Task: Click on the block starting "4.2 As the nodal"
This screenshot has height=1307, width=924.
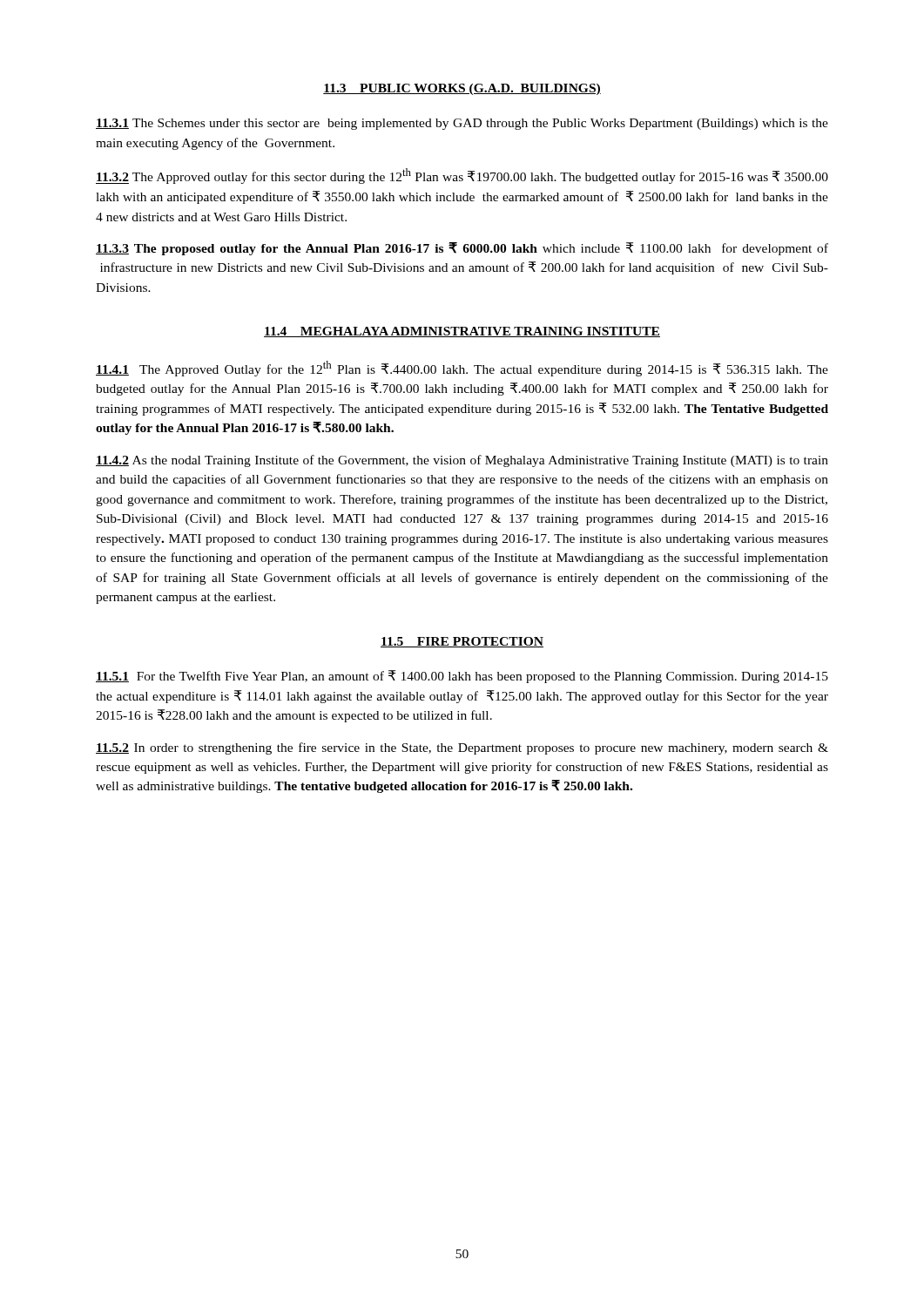Action: pyautogui.click(x=462, y=528)
